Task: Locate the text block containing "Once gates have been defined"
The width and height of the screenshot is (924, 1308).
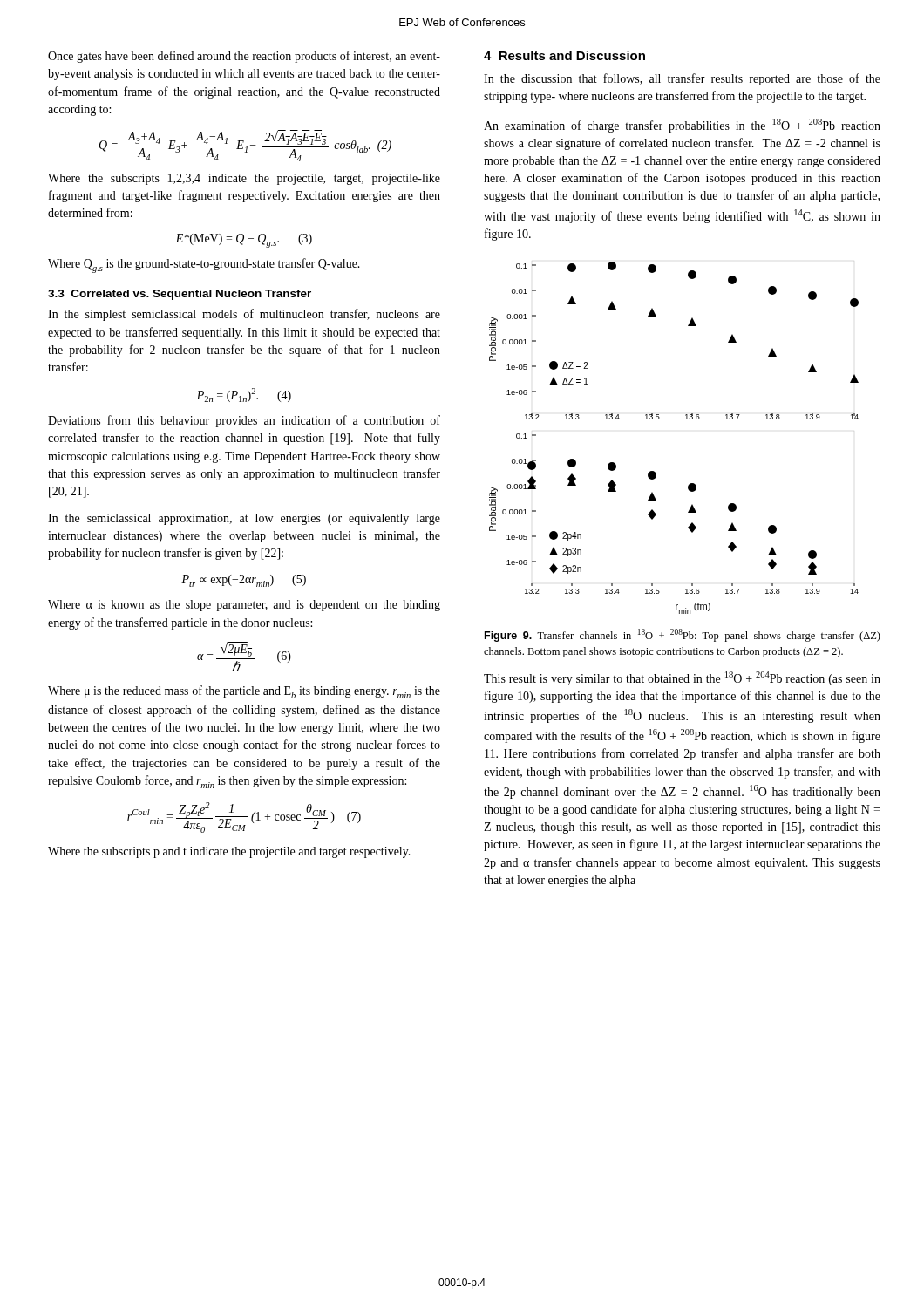Action: [x=244, y=83]
